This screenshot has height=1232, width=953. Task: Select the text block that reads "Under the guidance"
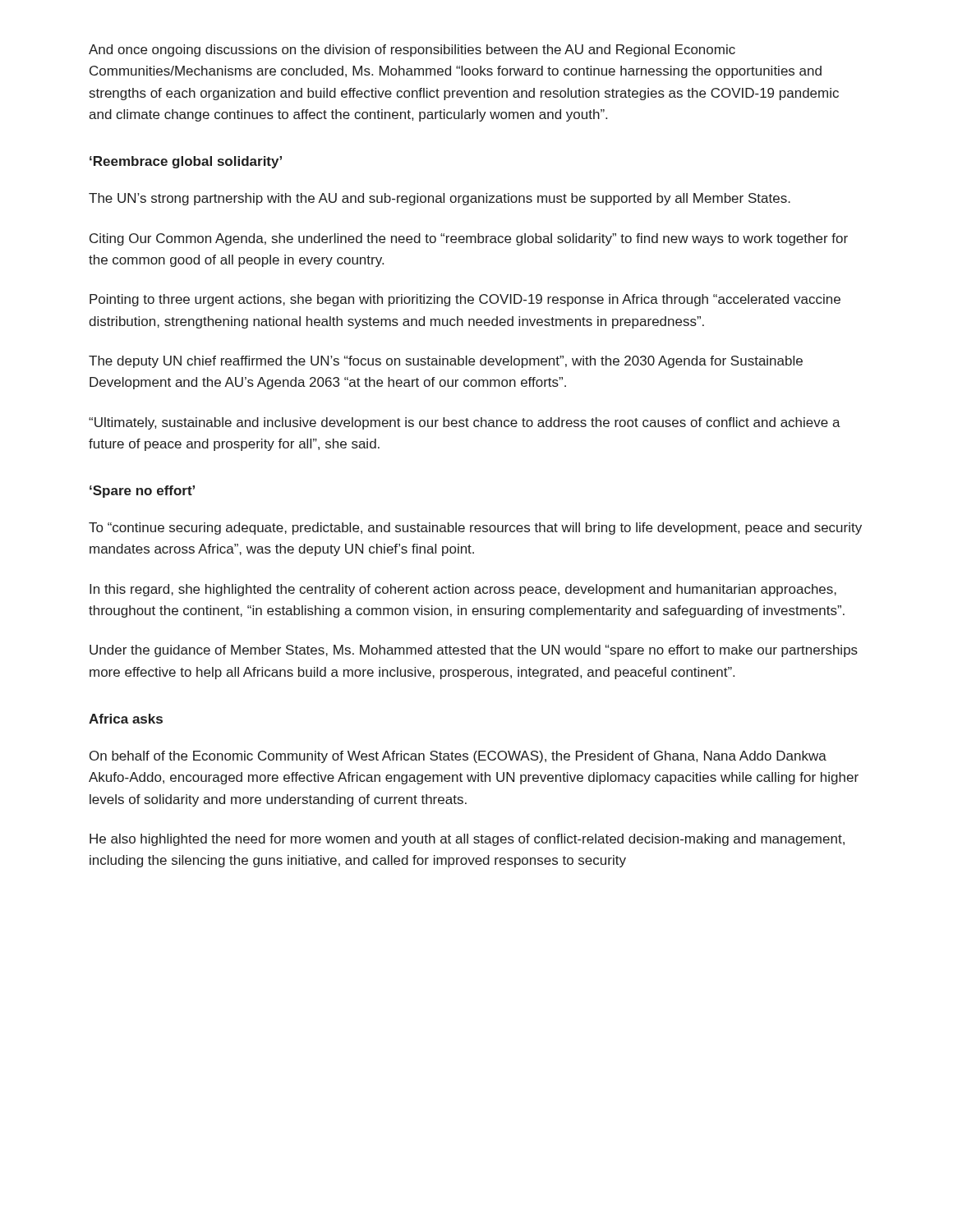[473, 661]
